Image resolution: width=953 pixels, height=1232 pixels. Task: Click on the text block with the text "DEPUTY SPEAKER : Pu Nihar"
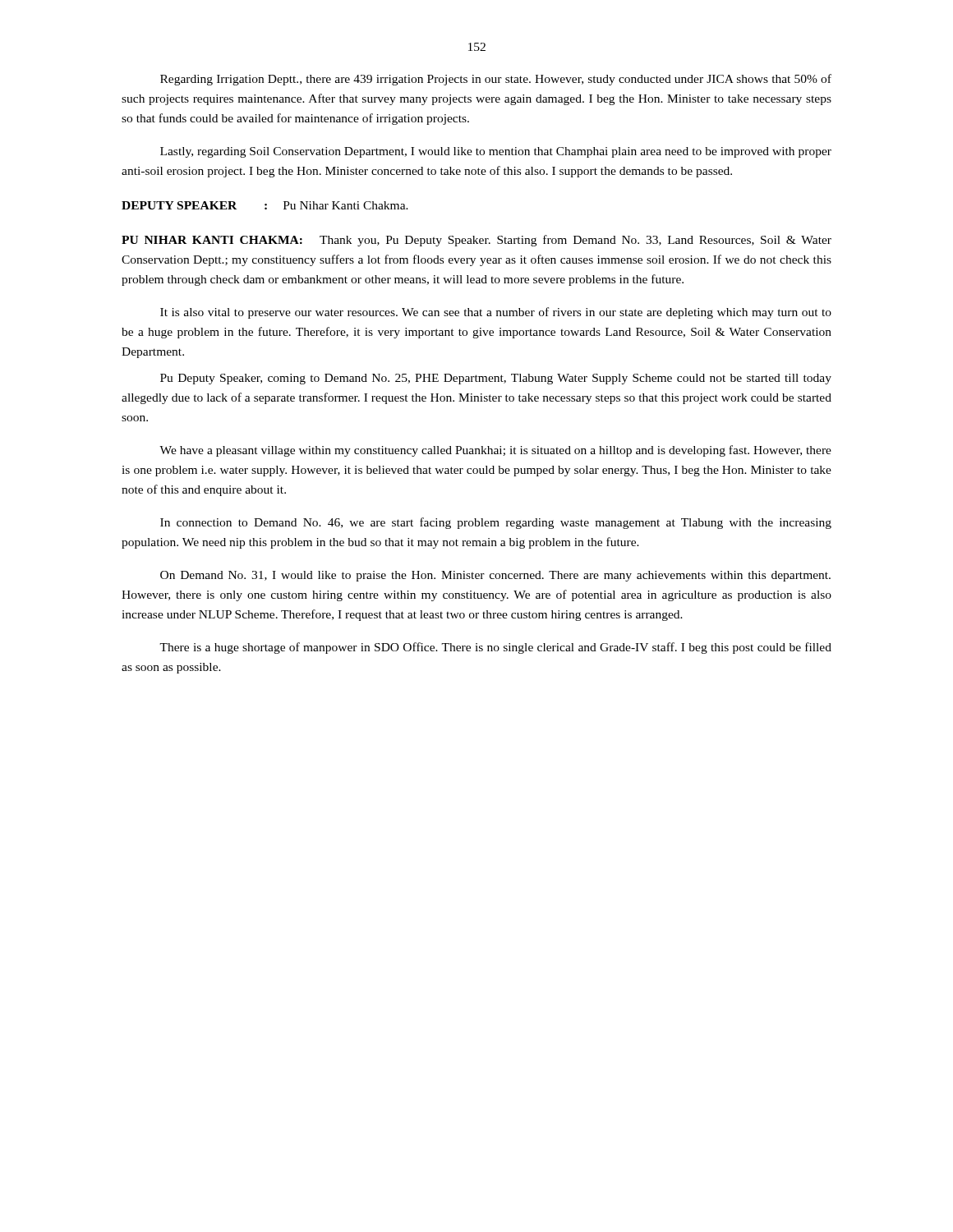(265, 205)
